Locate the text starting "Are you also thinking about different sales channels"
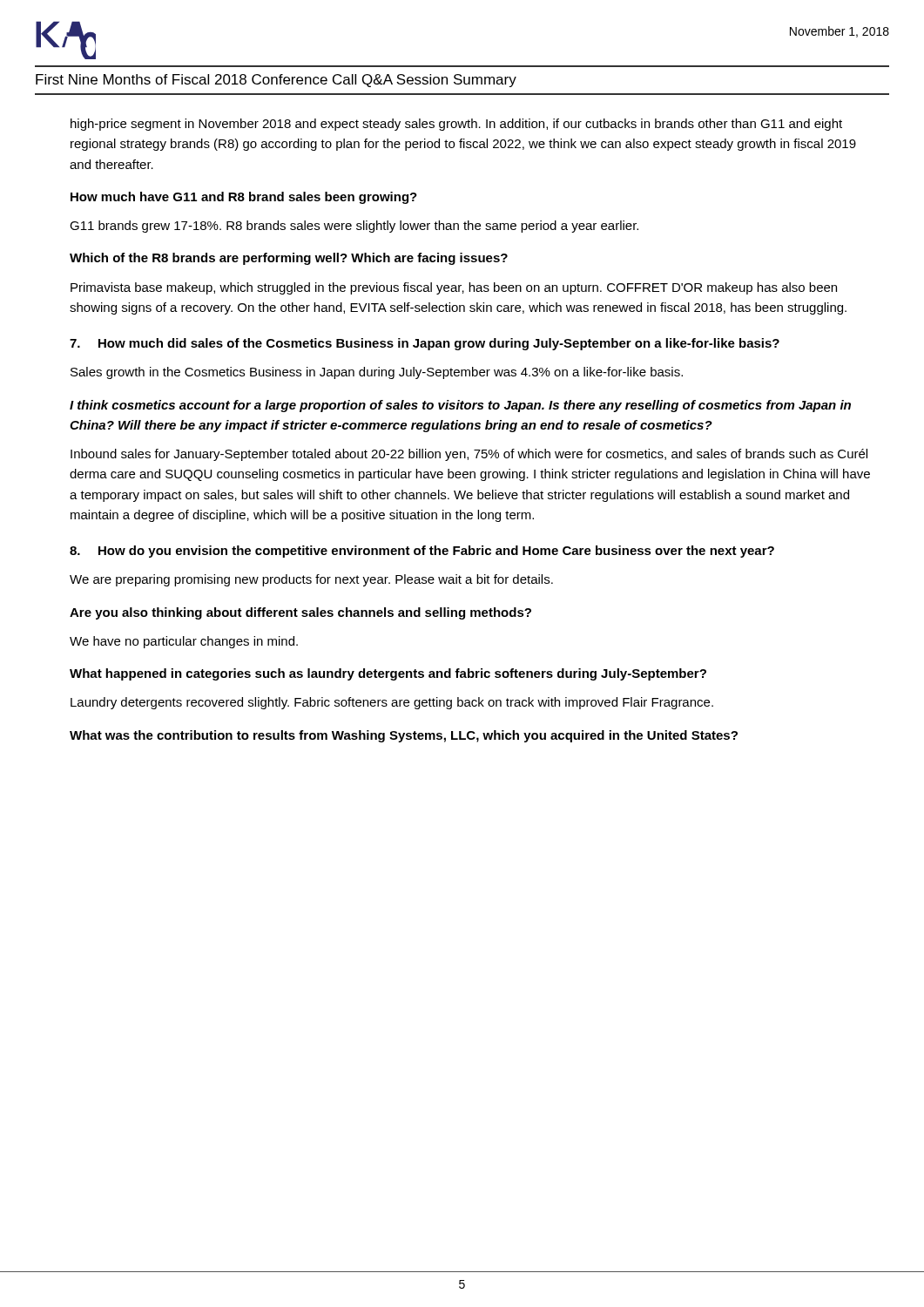The image size is (924, 1307). (301, 612)
